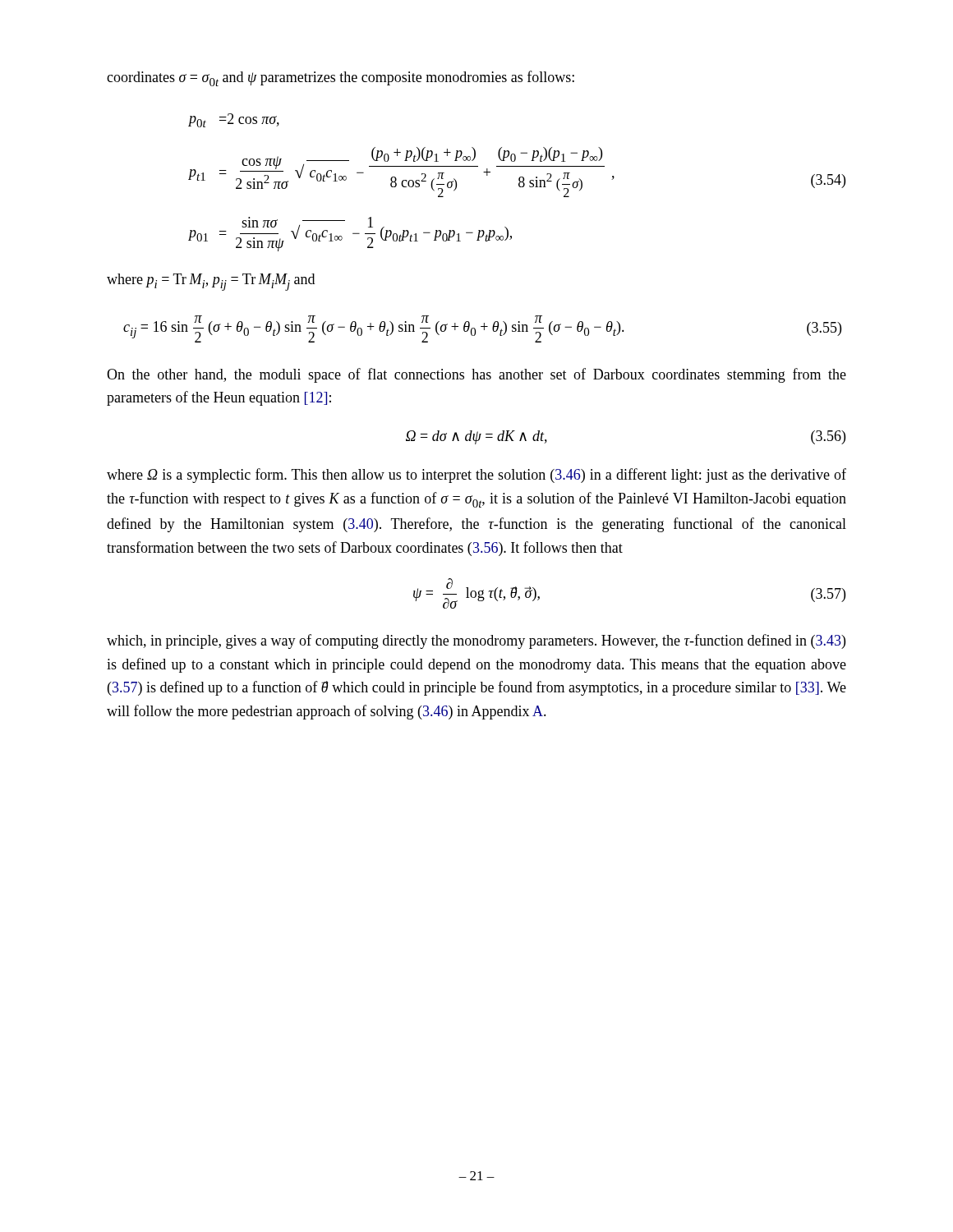Select the element starting "ψ = ∂ ∂σ log"
This screenshot has width=953, height=1232.
pyautogui.click(x=492, y=593)
